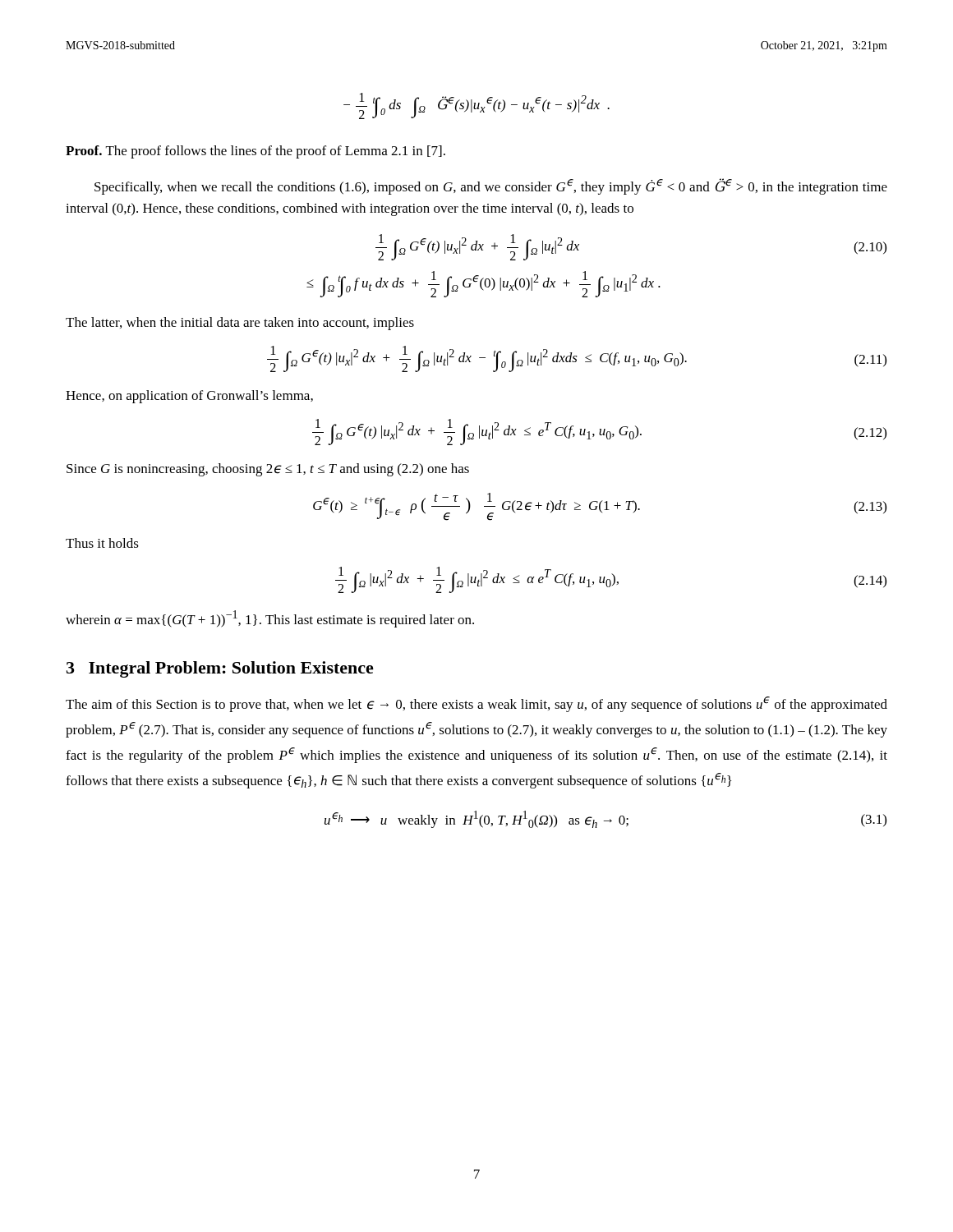Select the text block that says "Since G is nonincreasing, choosing 2ϵ"
The image size is (953, 1232).
click(268, 469)
